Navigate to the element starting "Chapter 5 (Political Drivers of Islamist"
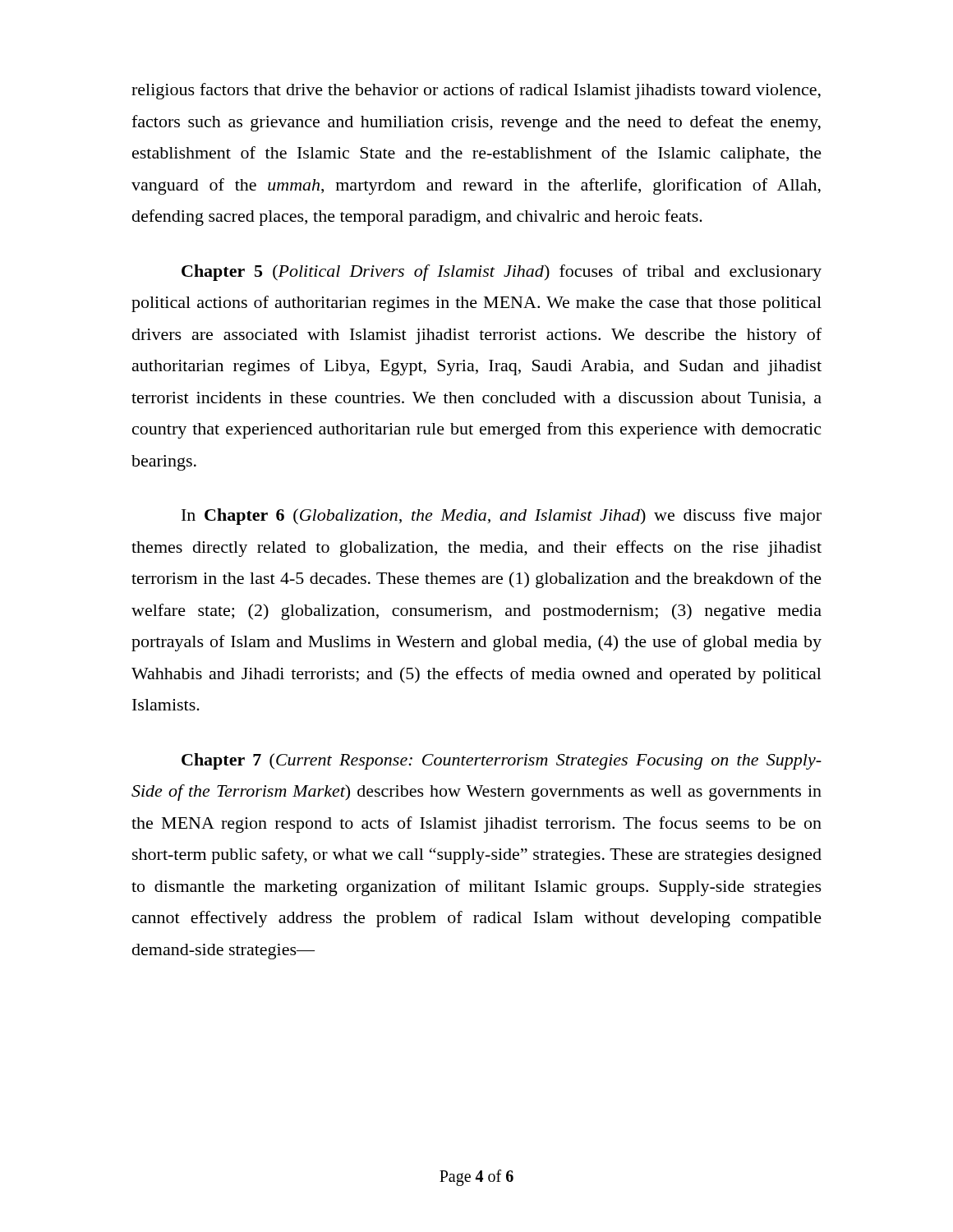Screen dimensions: 1232x953 (x=476, y=365)
